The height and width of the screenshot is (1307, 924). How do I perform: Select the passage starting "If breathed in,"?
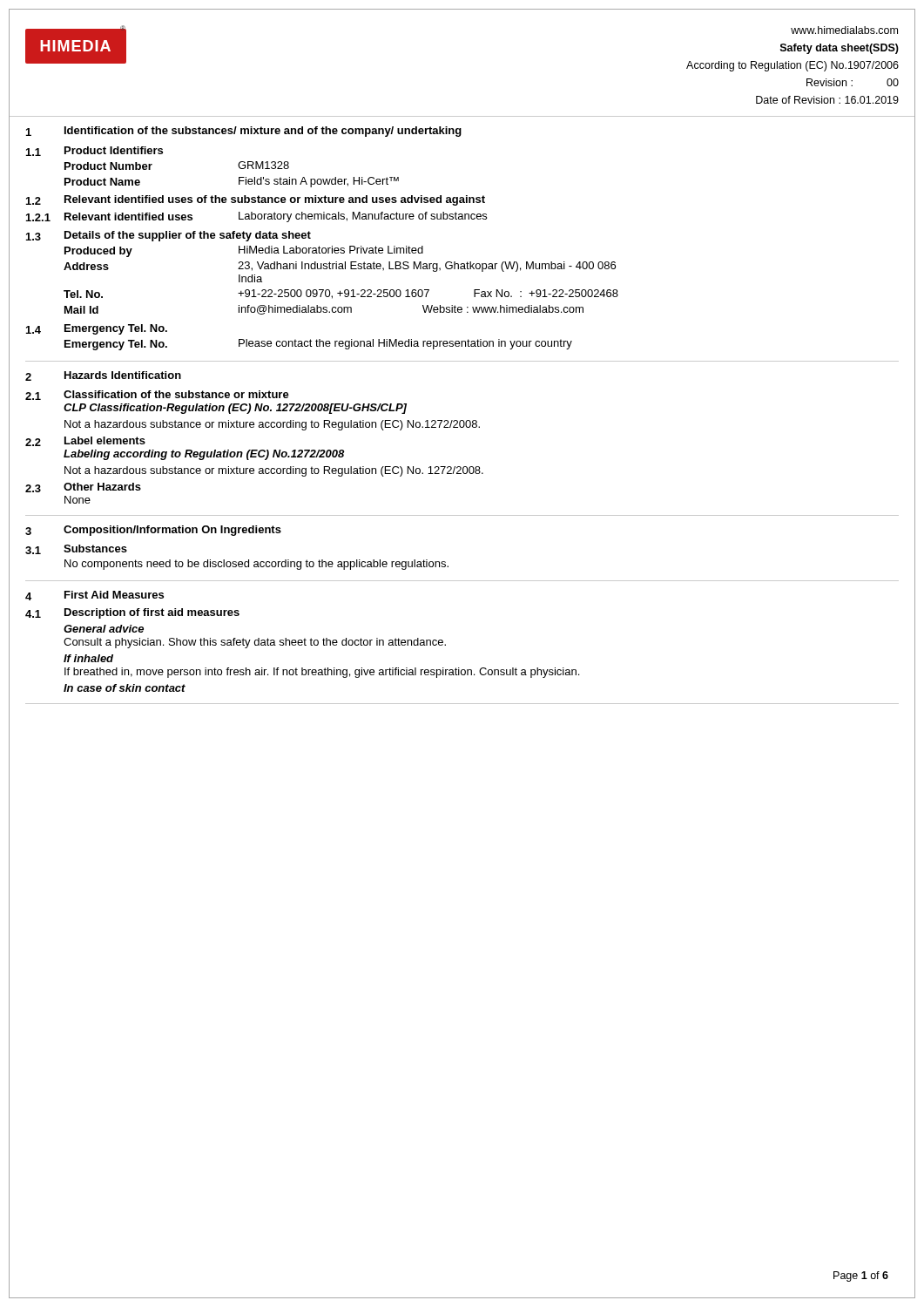point(322,671)
